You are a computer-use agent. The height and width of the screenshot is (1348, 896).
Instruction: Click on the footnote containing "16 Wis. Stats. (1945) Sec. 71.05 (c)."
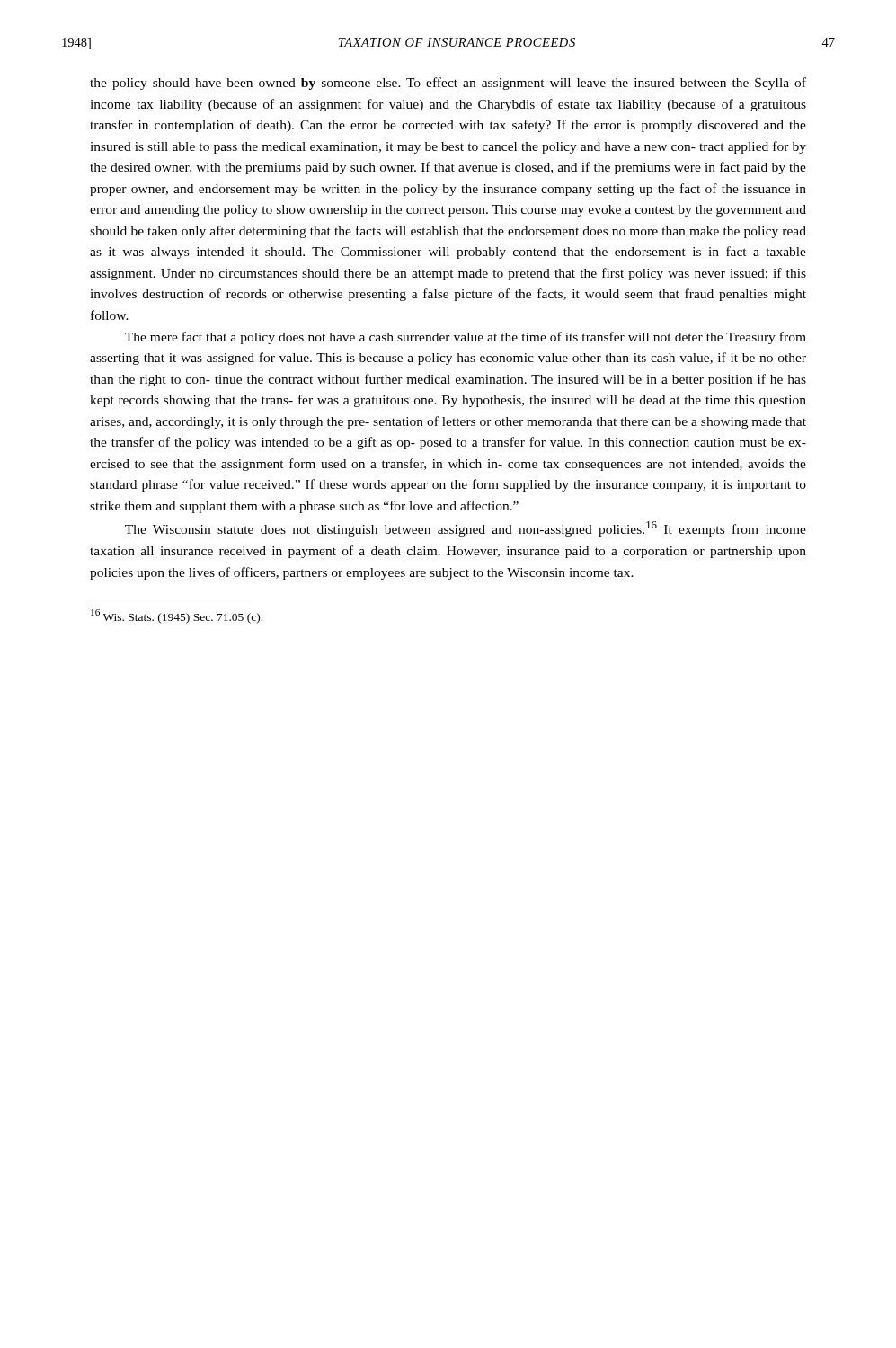tap(177, 615)
